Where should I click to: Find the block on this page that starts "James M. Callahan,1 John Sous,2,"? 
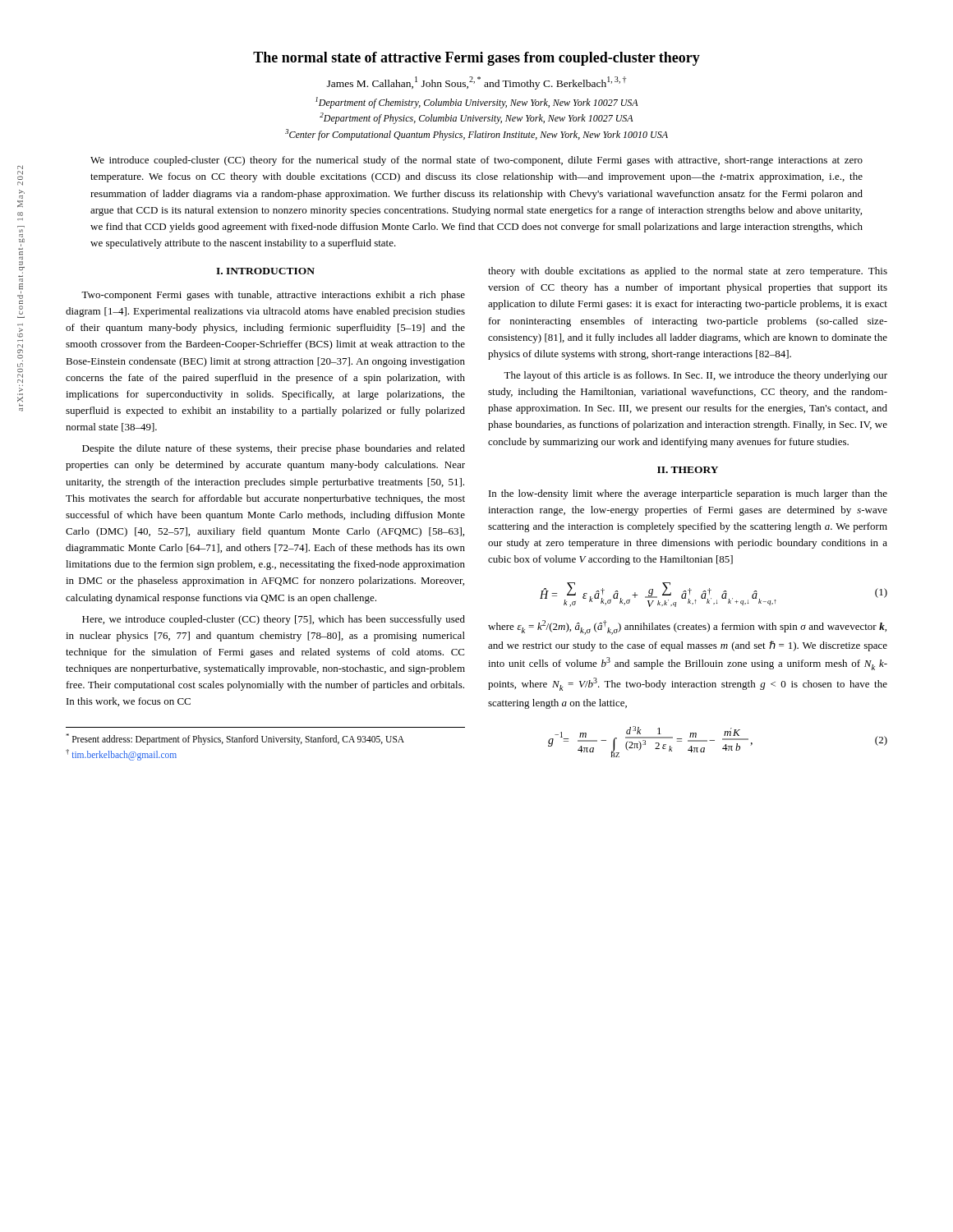(476, 82)
